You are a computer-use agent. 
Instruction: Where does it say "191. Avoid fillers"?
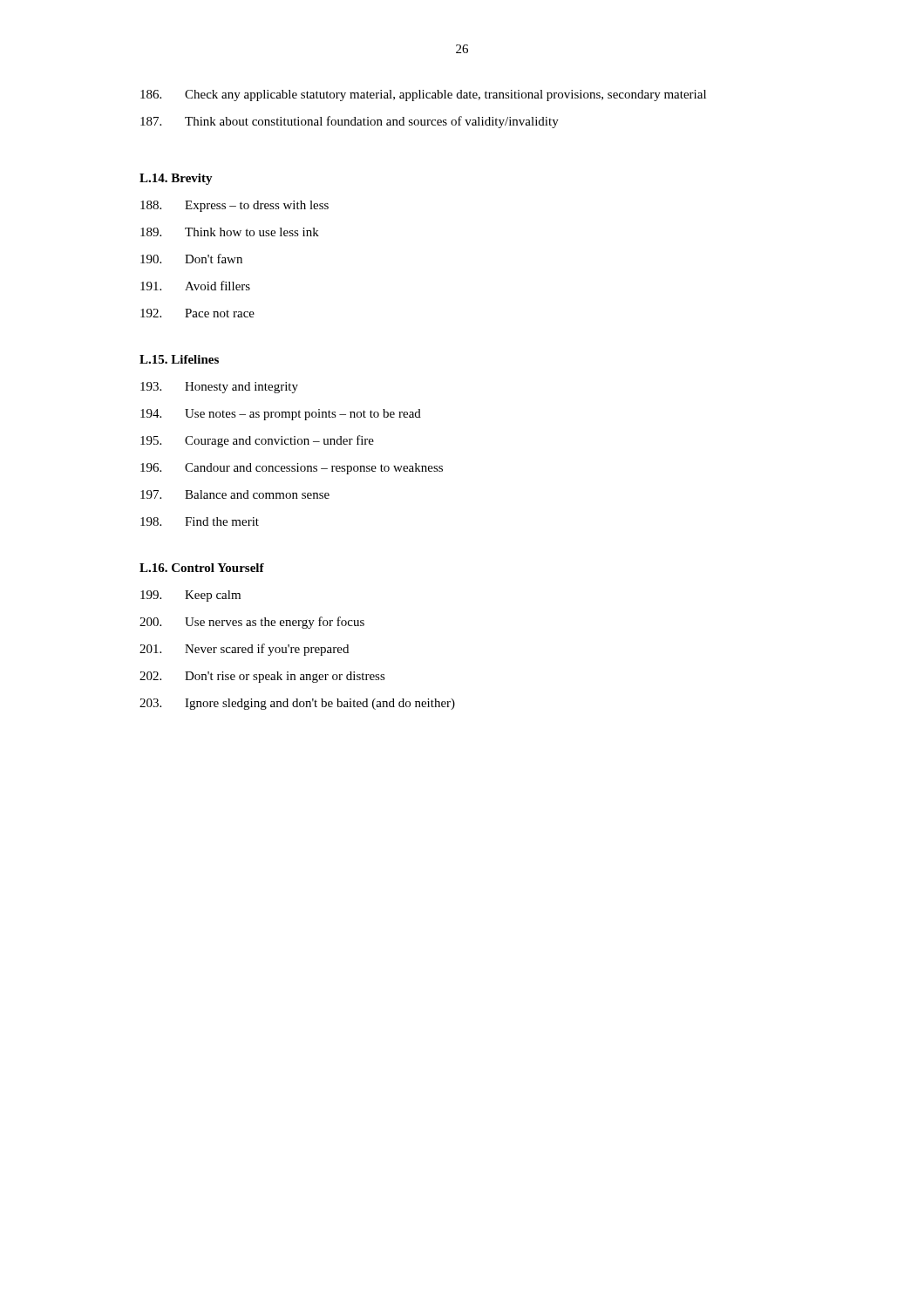pyautogui.click(x=195, y=286)
